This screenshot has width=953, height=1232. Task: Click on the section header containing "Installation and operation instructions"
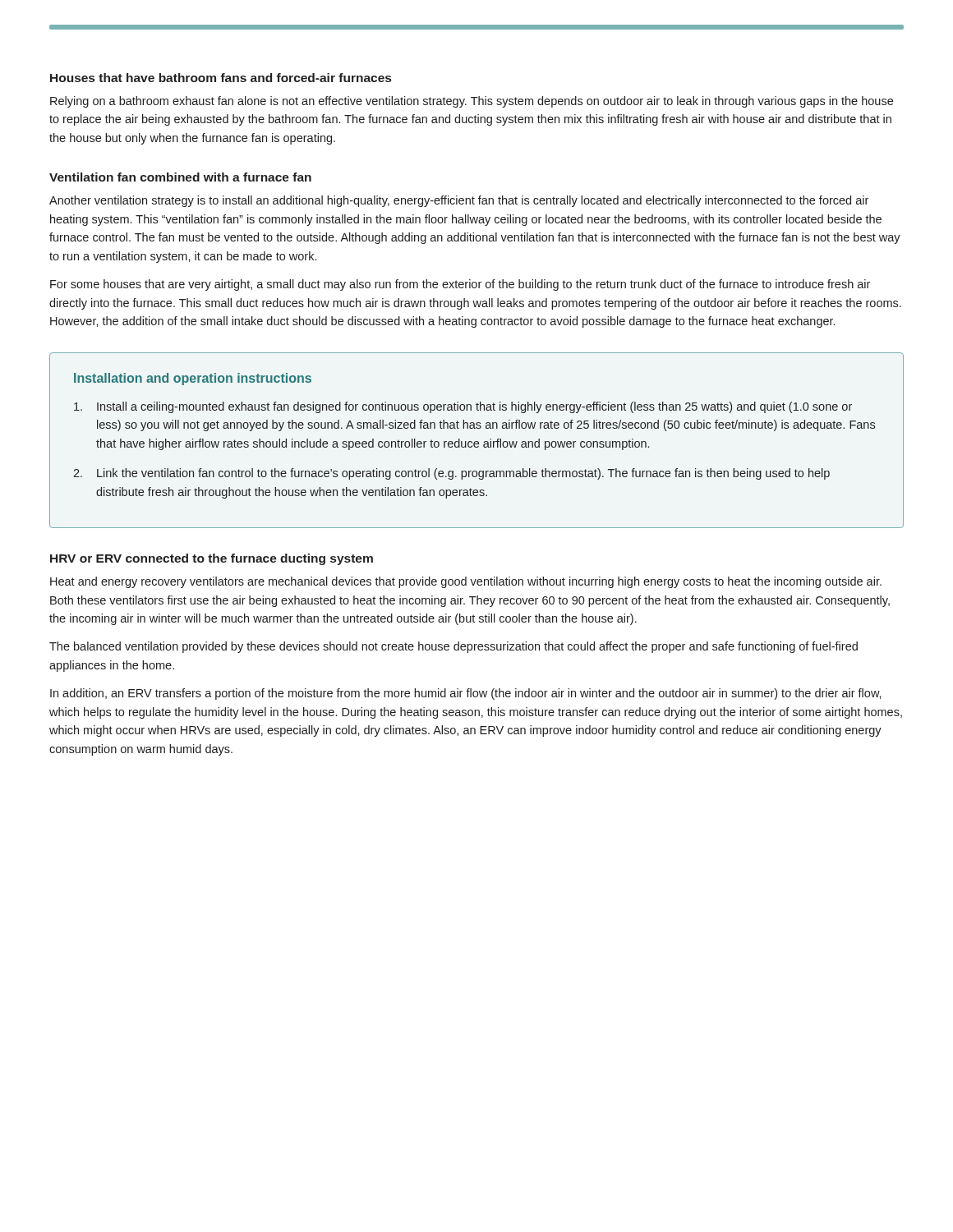193,378
